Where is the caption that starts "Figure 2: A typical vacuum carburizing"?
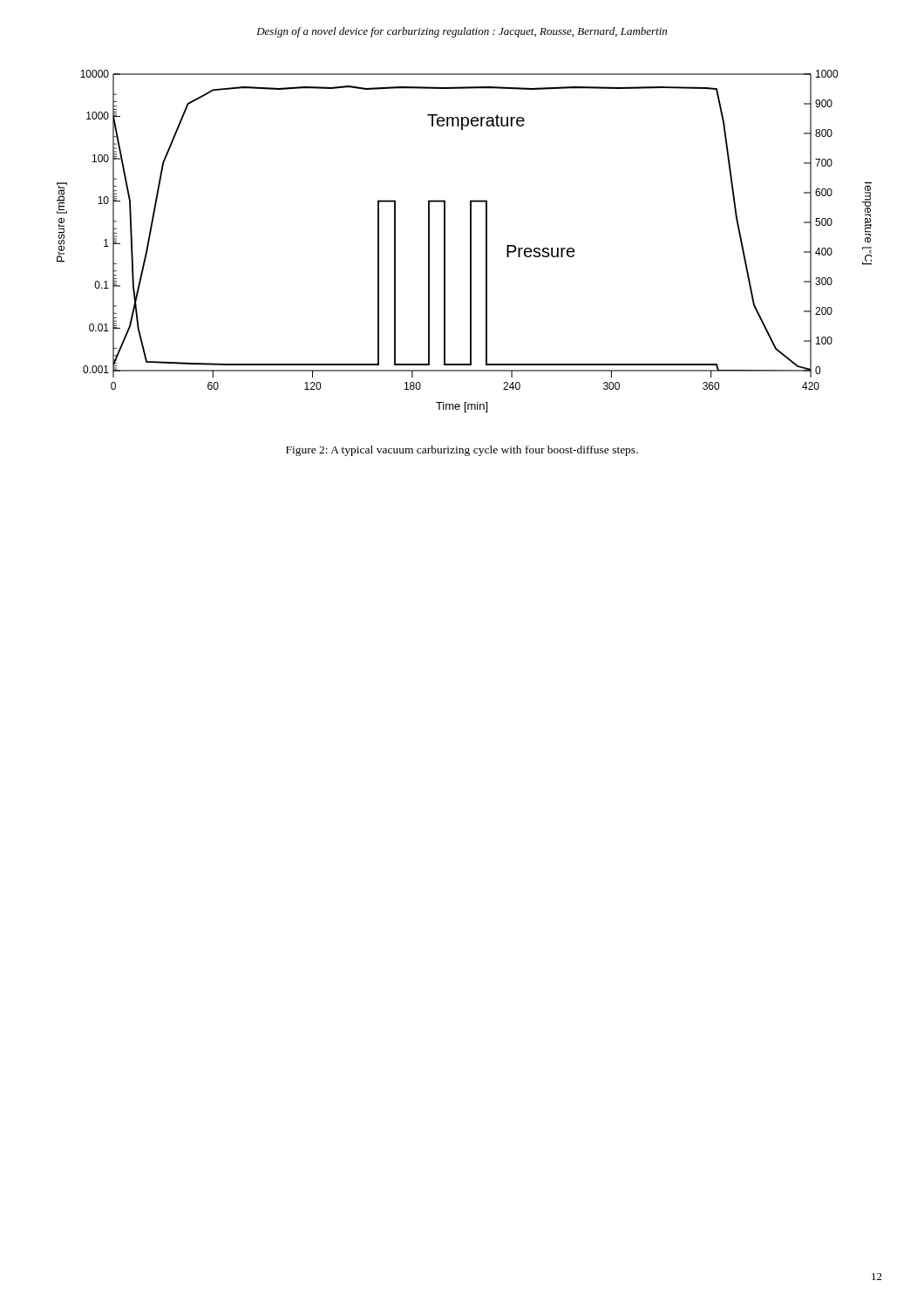924x1308 pixels. (x=462, y=450)
